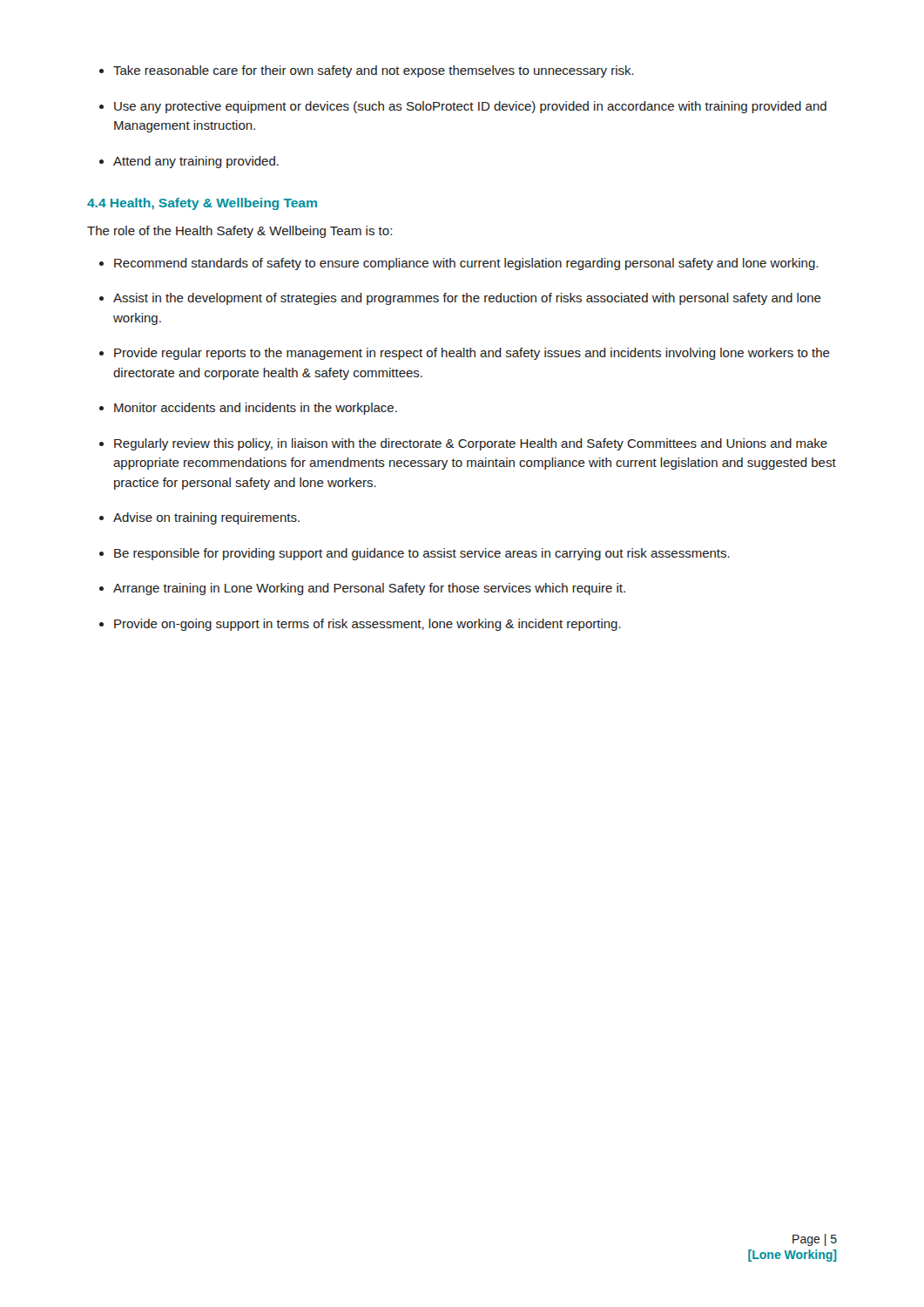
Task: Point to "Attend any training provided."
Action: pyautogui.click(x=196, y=162)
